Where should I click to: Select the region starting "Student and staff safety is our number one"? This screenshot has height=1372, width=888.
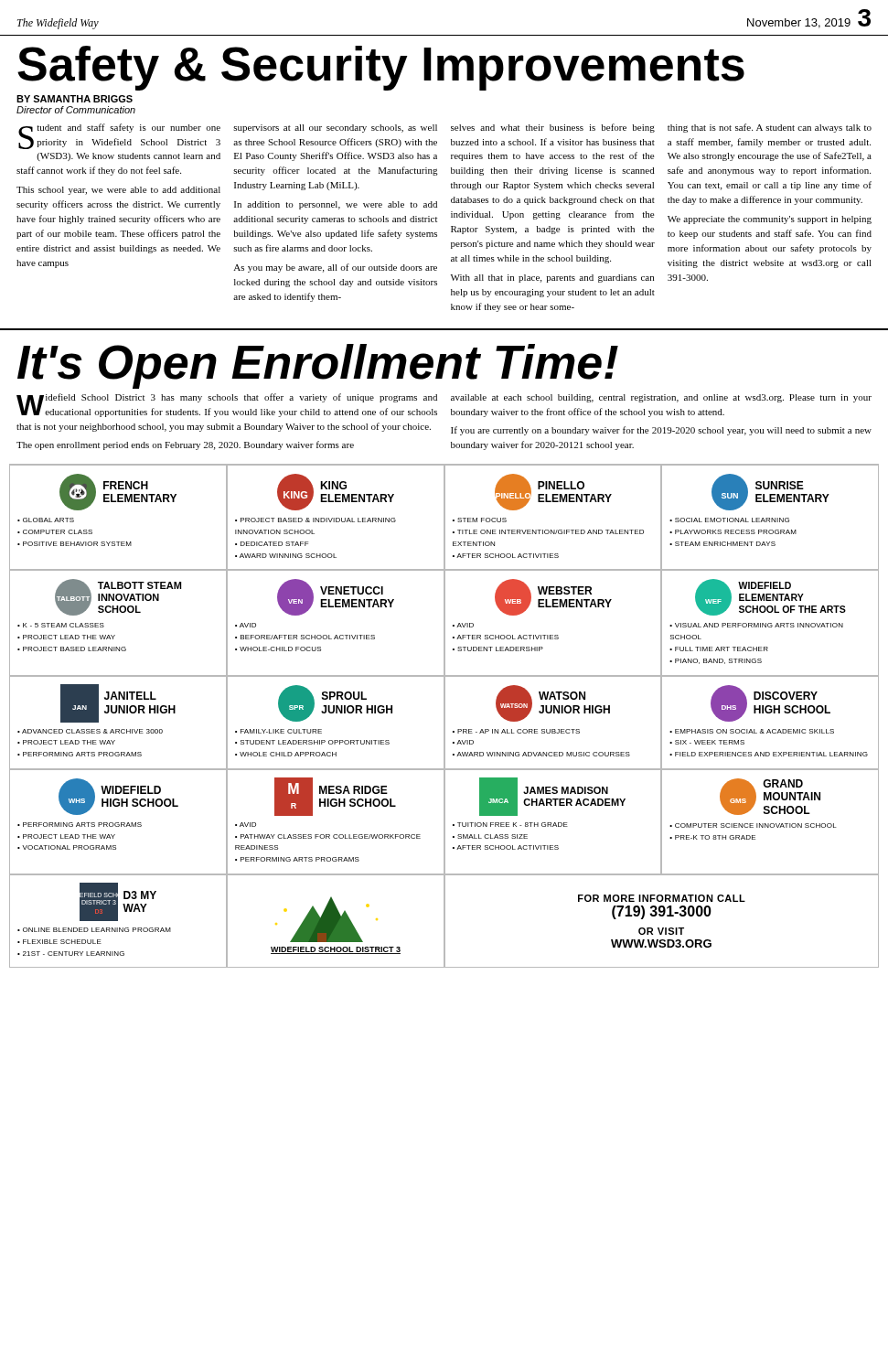click(119, 196)
